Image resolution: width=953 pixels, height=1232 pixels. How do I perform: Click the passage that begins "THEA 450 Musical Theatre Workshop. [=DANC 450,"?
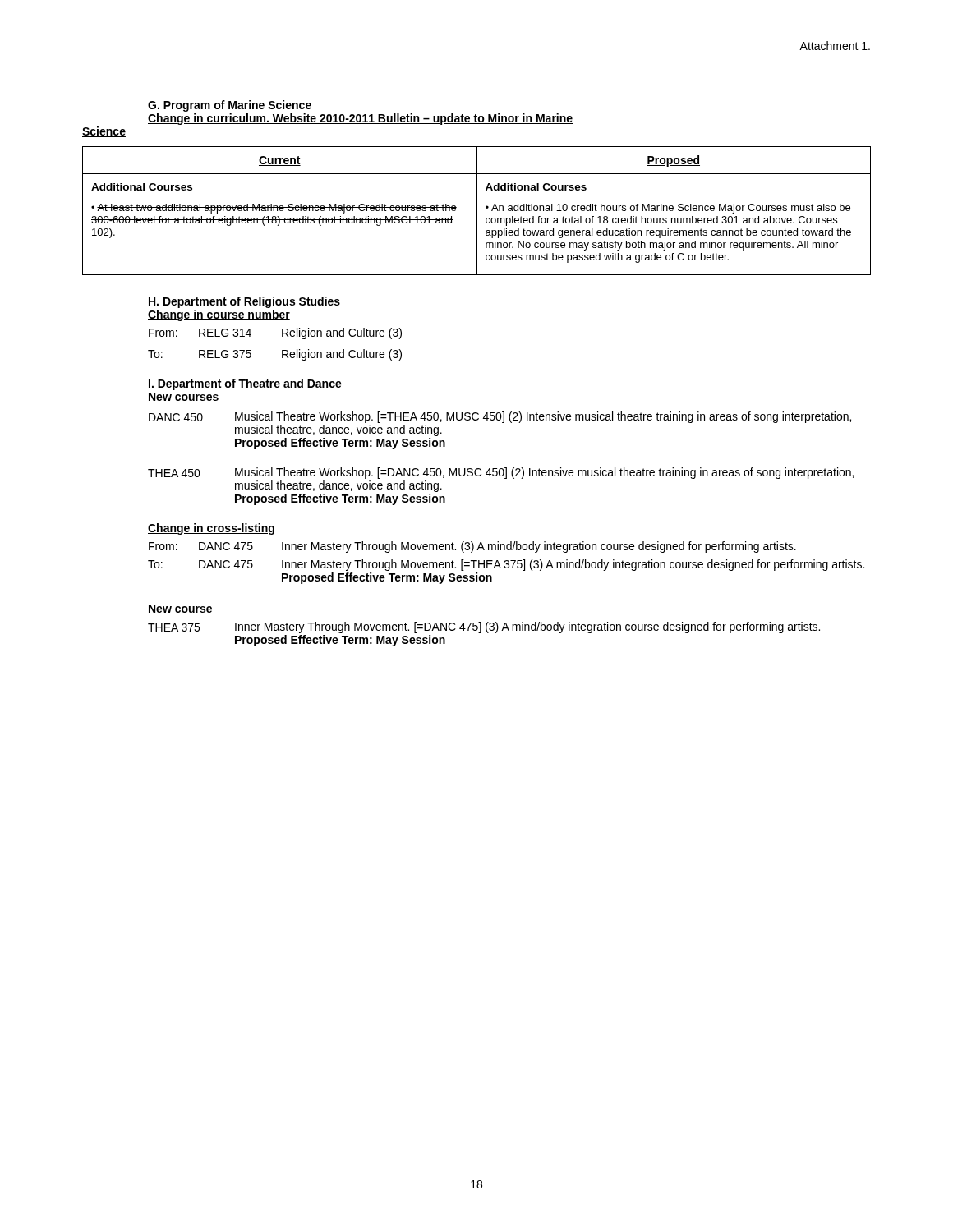[509, 485]
